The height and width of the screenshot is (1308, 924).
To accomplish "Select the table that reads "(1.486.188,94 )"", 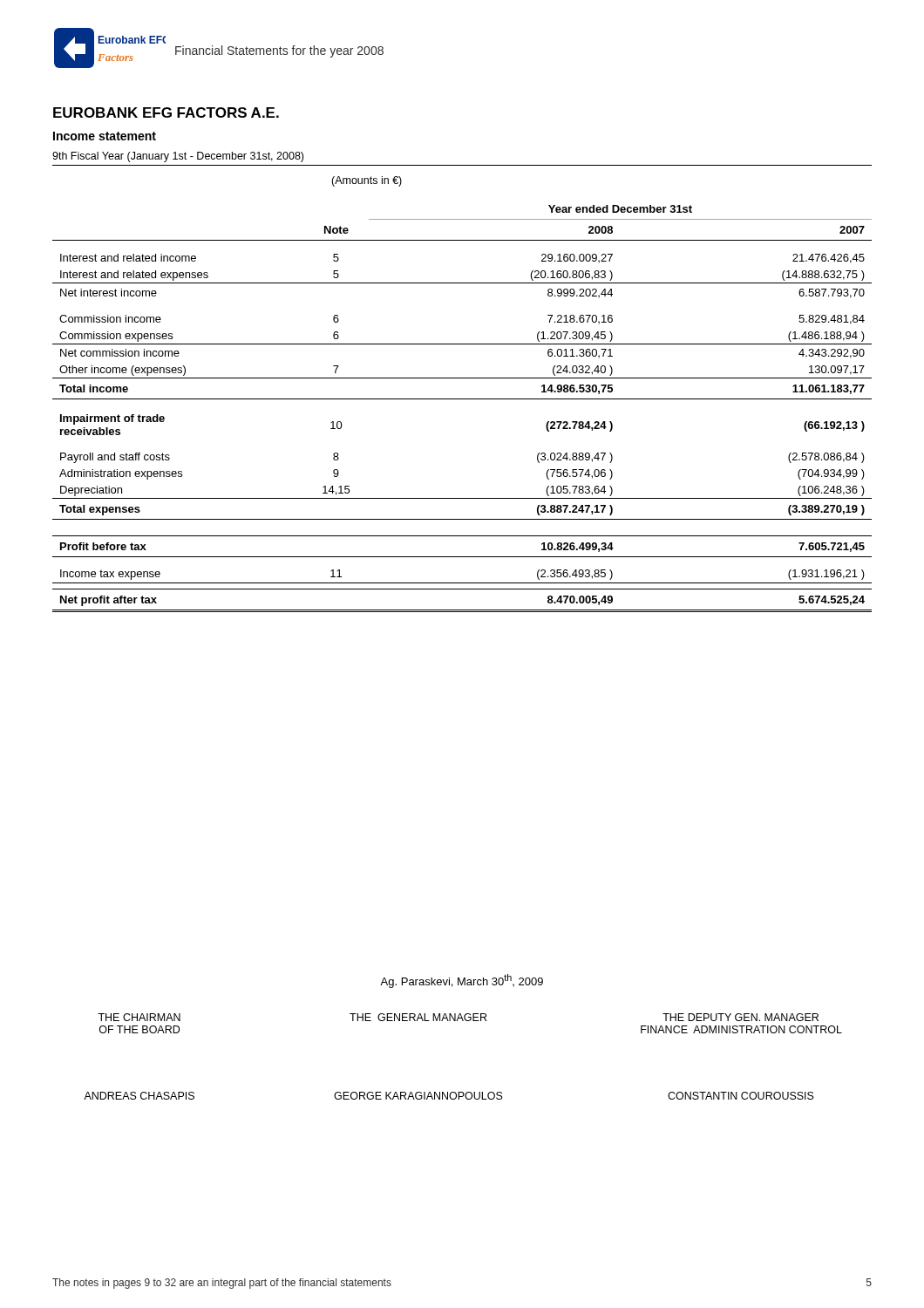I will (x=462, y=405).
